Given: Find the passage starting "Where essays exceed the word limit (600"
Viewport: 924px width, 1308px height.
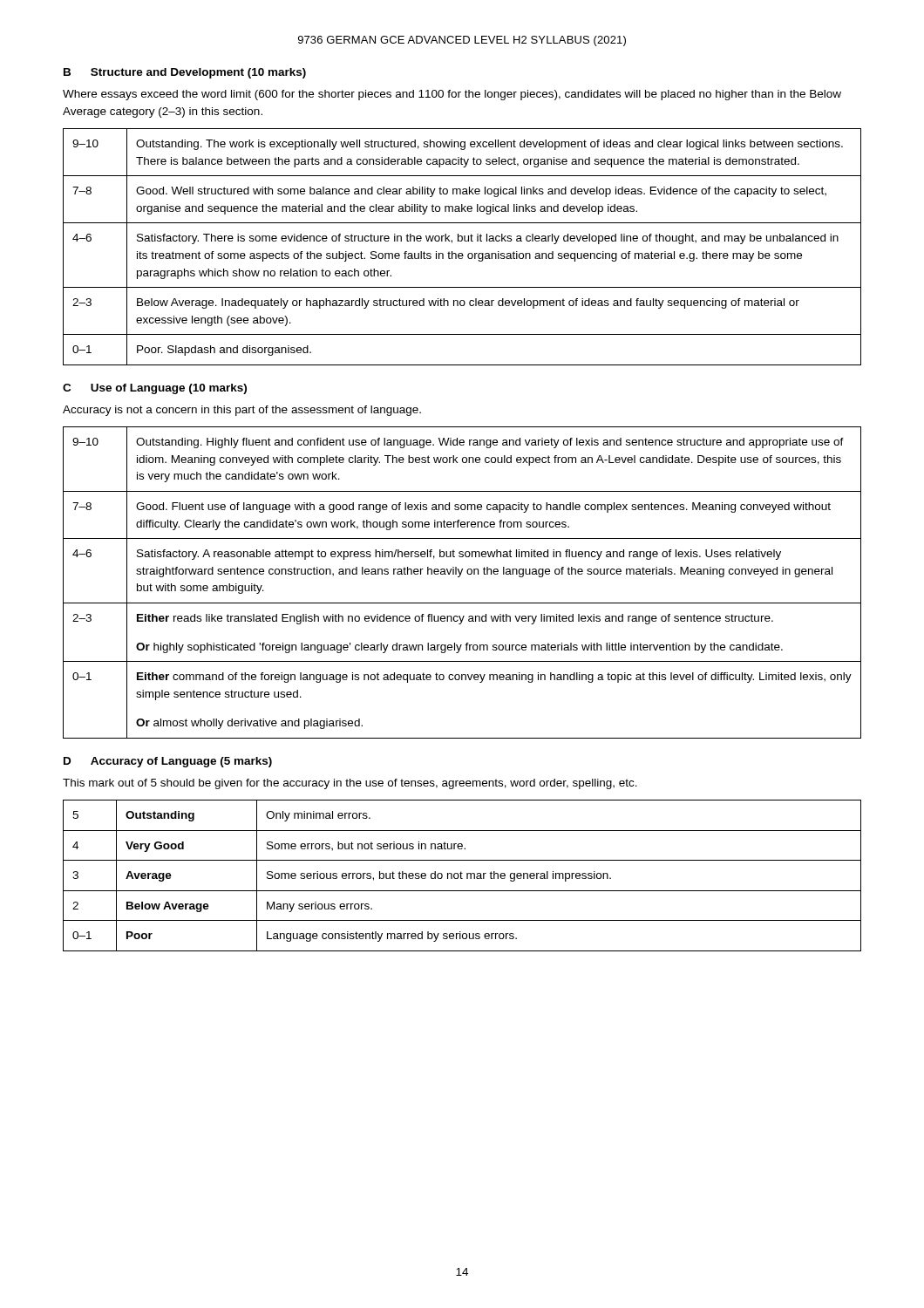Looking at the screenshot, I should [452, 102].
